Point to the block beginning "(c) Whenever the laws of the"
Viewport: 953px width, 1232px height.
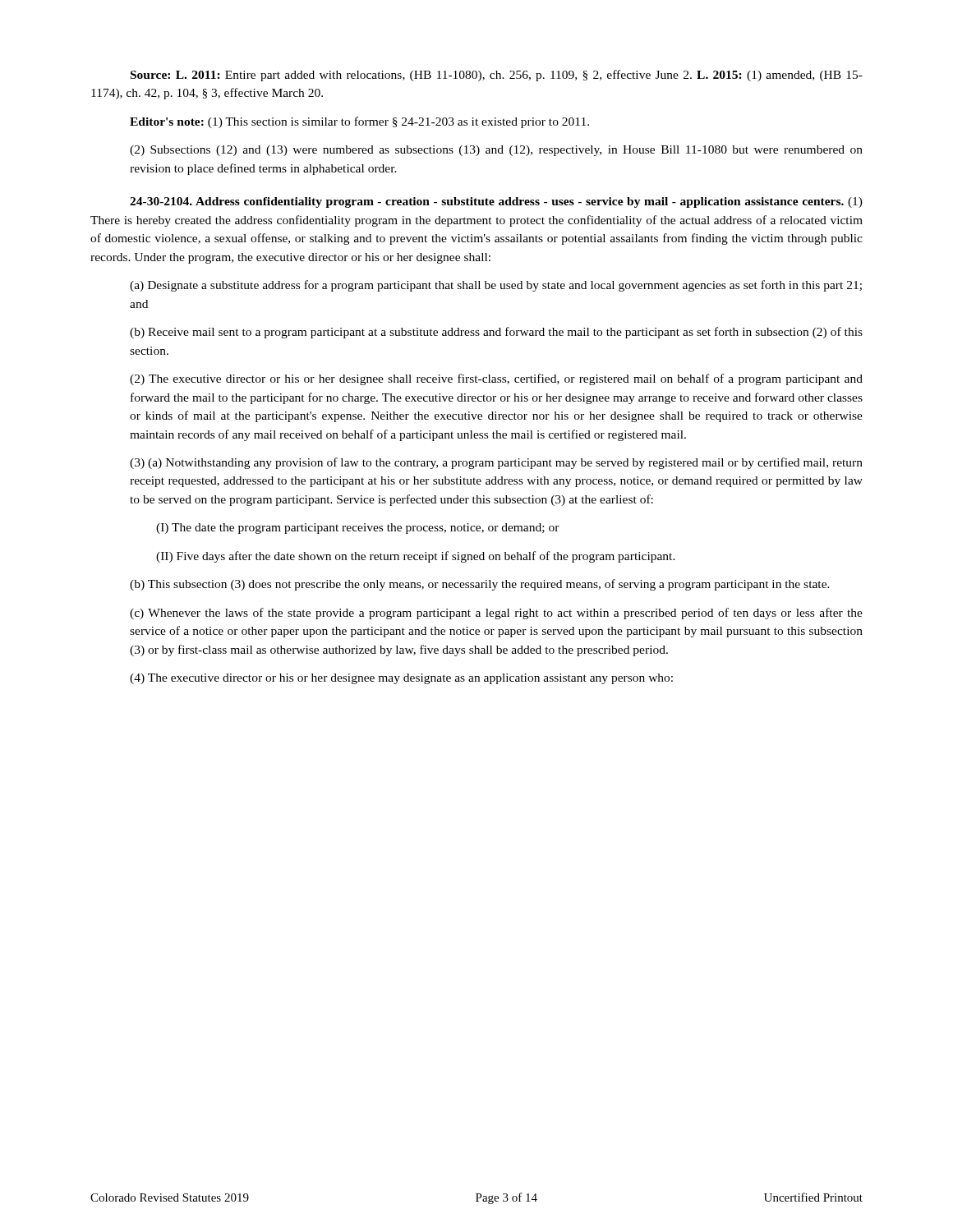click(x=496, y=631)
